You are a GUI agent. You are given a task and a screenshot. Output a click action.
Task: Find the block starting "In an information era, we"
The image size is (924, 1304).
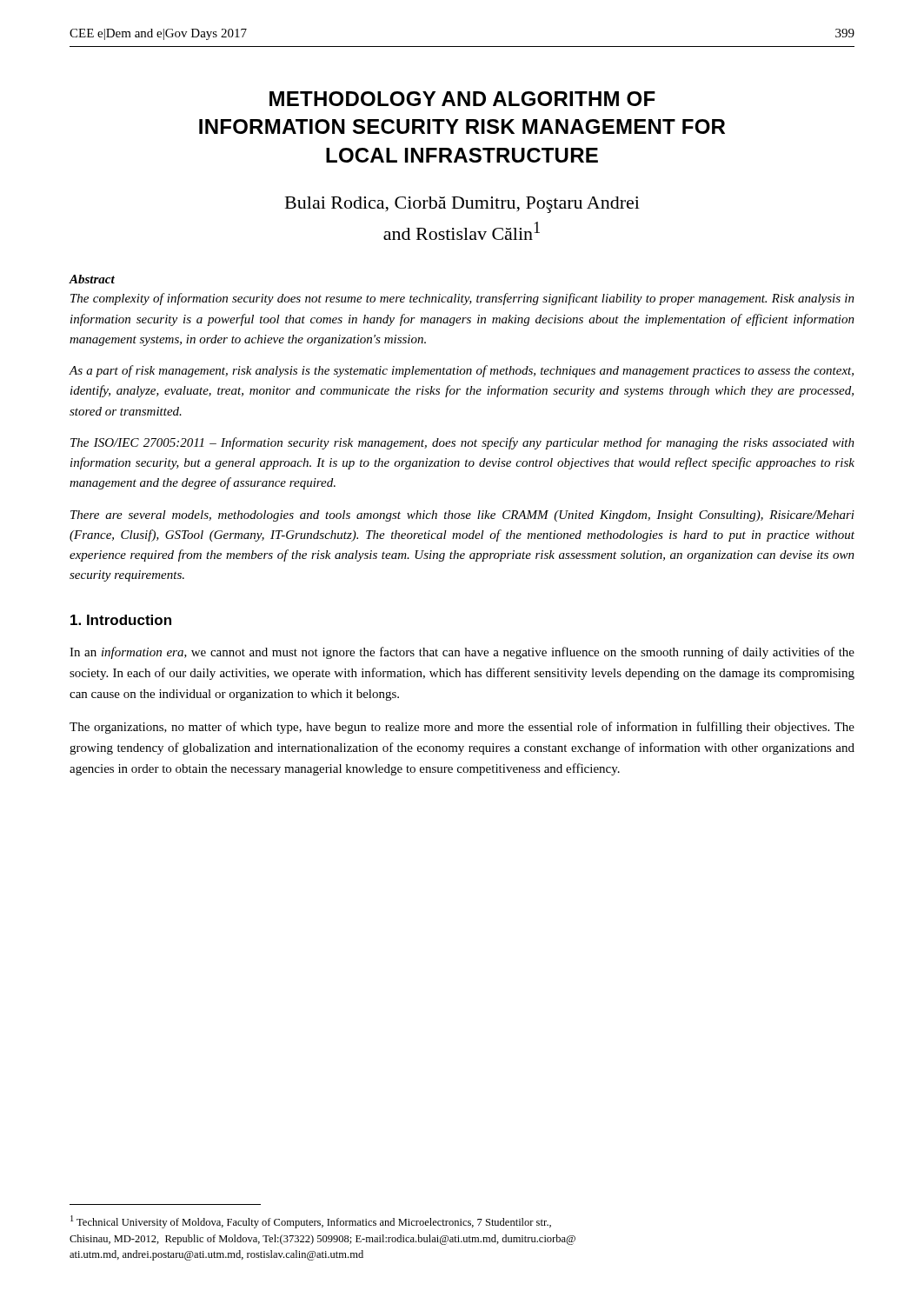point(462,672)
